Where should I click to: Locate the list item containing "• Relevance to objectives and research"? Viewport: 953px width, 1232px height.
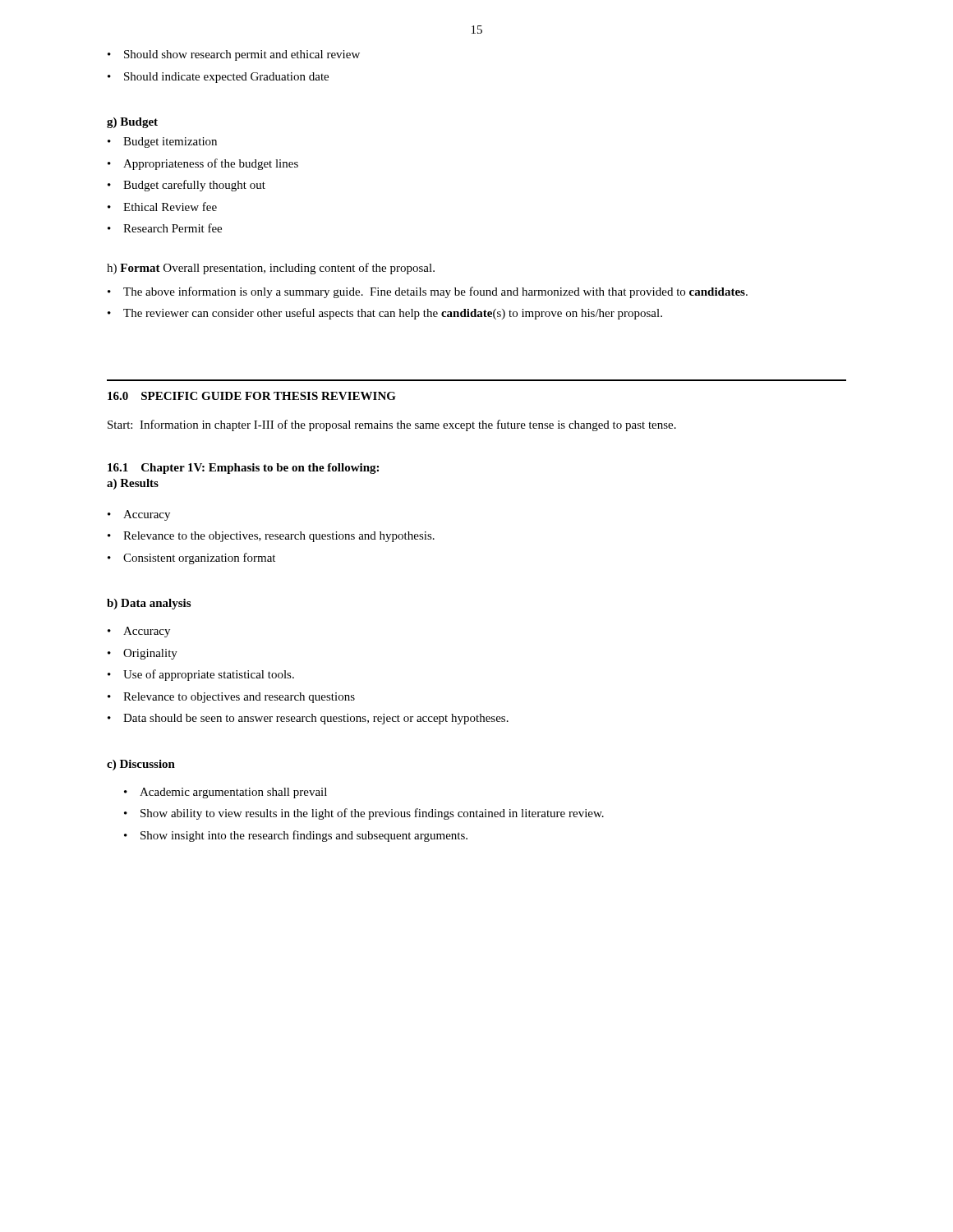click(231, 698)
